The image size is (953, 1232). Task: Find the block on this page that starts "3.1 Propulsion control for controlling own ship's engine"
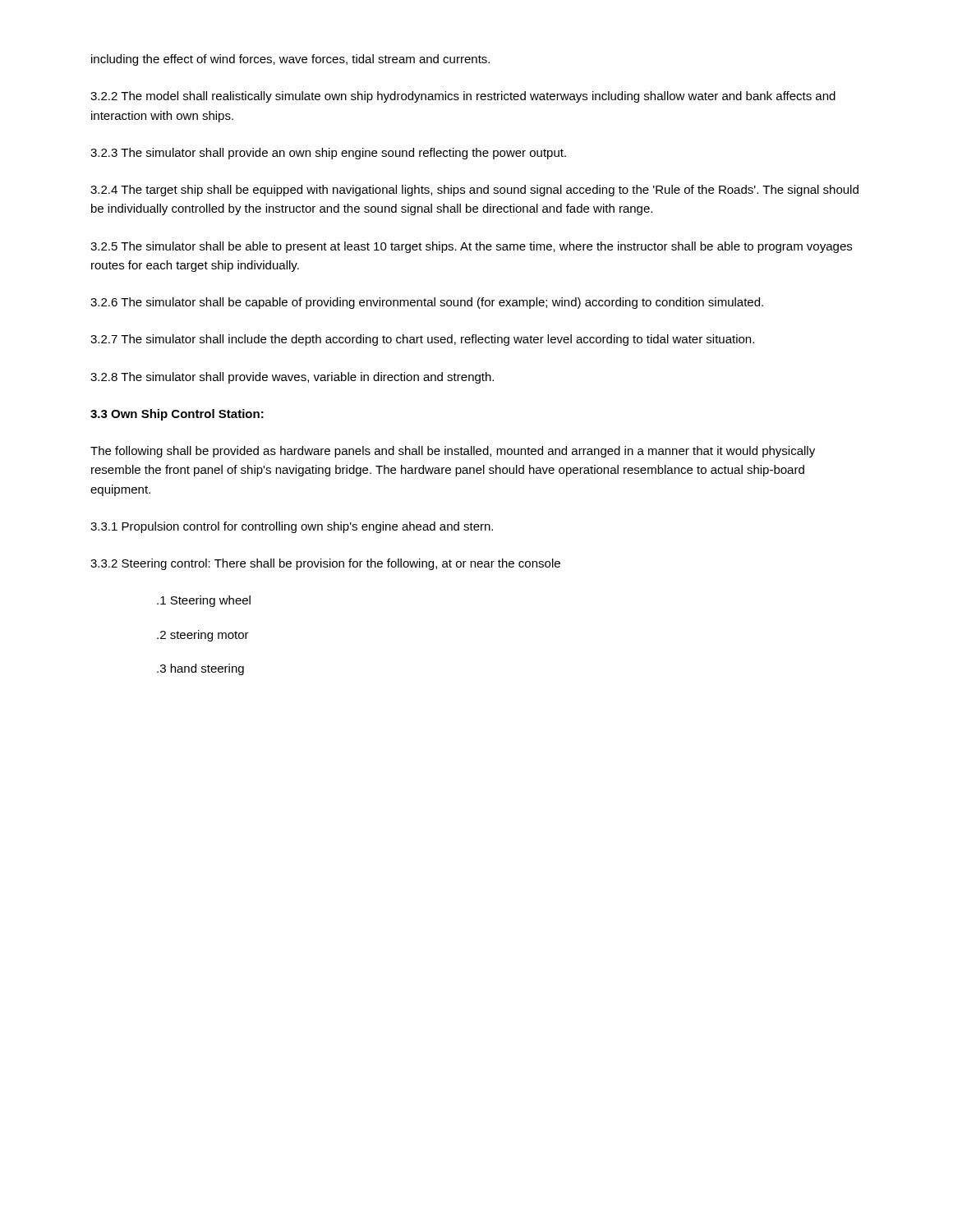[292, 526]
